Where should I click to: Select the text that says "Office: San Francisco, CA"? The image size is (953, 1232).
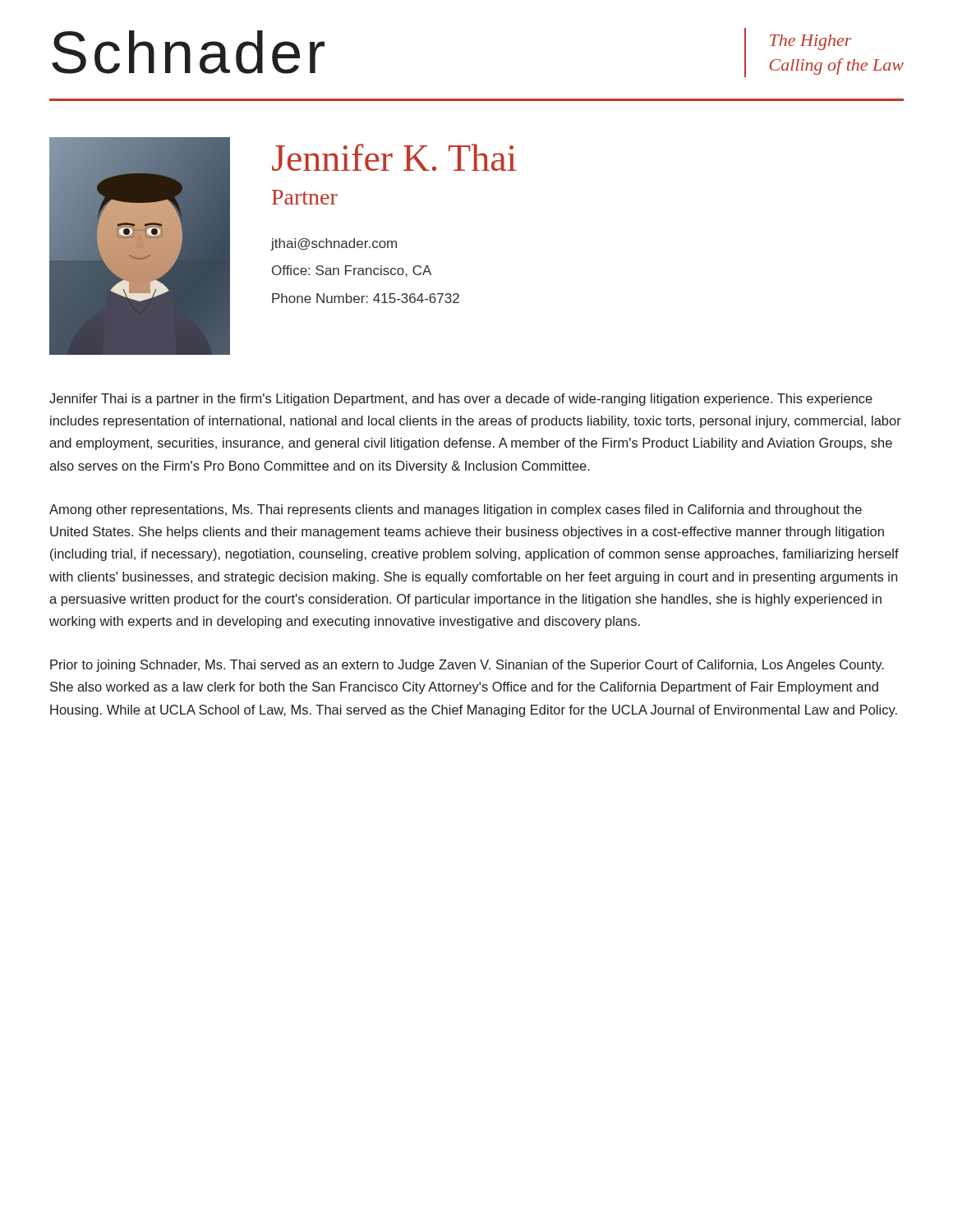tap(351, 271)
